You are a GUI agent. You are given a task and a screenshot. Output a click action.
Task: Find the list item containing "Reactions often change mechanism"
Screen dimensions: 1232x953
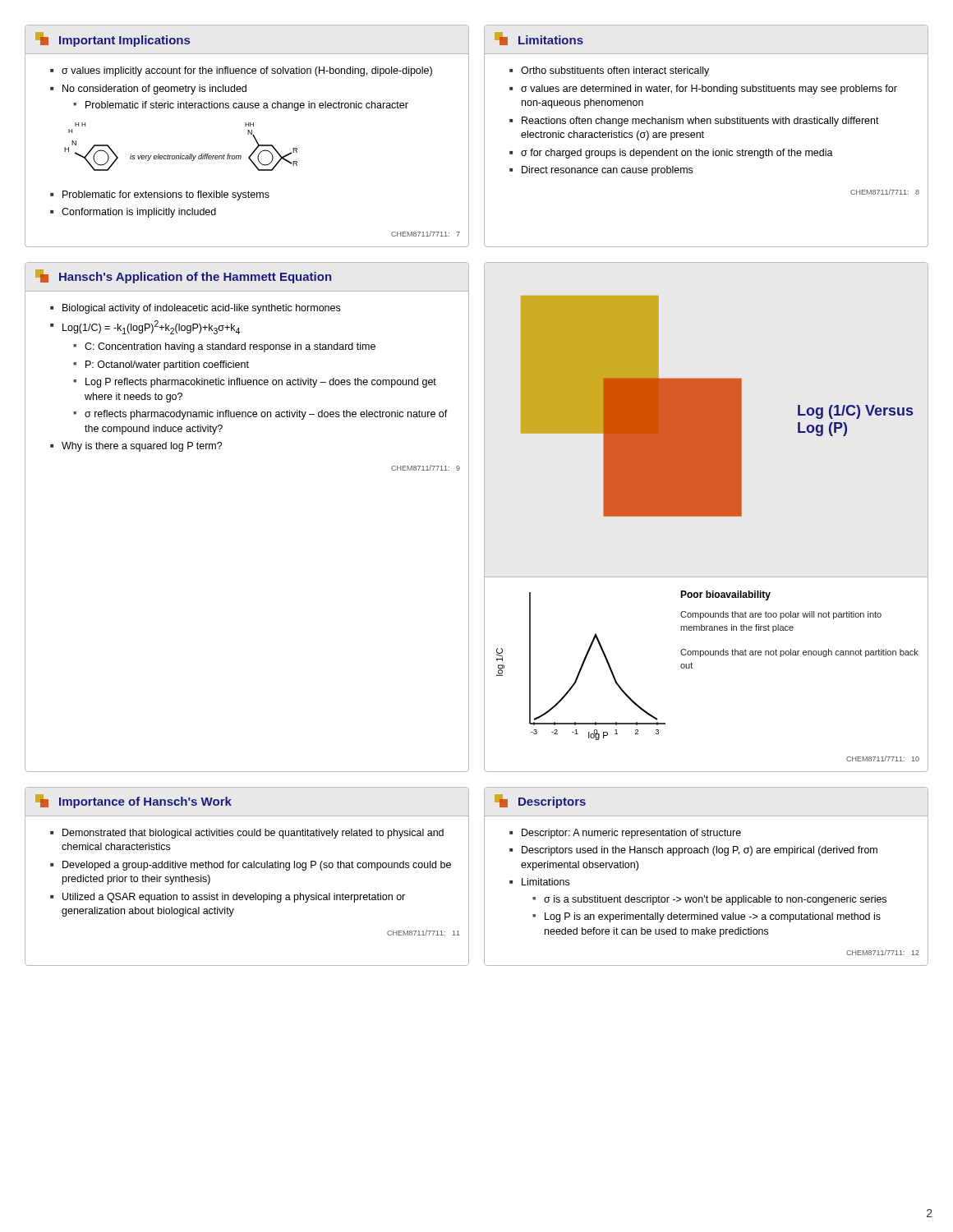[x=700, y=128]
